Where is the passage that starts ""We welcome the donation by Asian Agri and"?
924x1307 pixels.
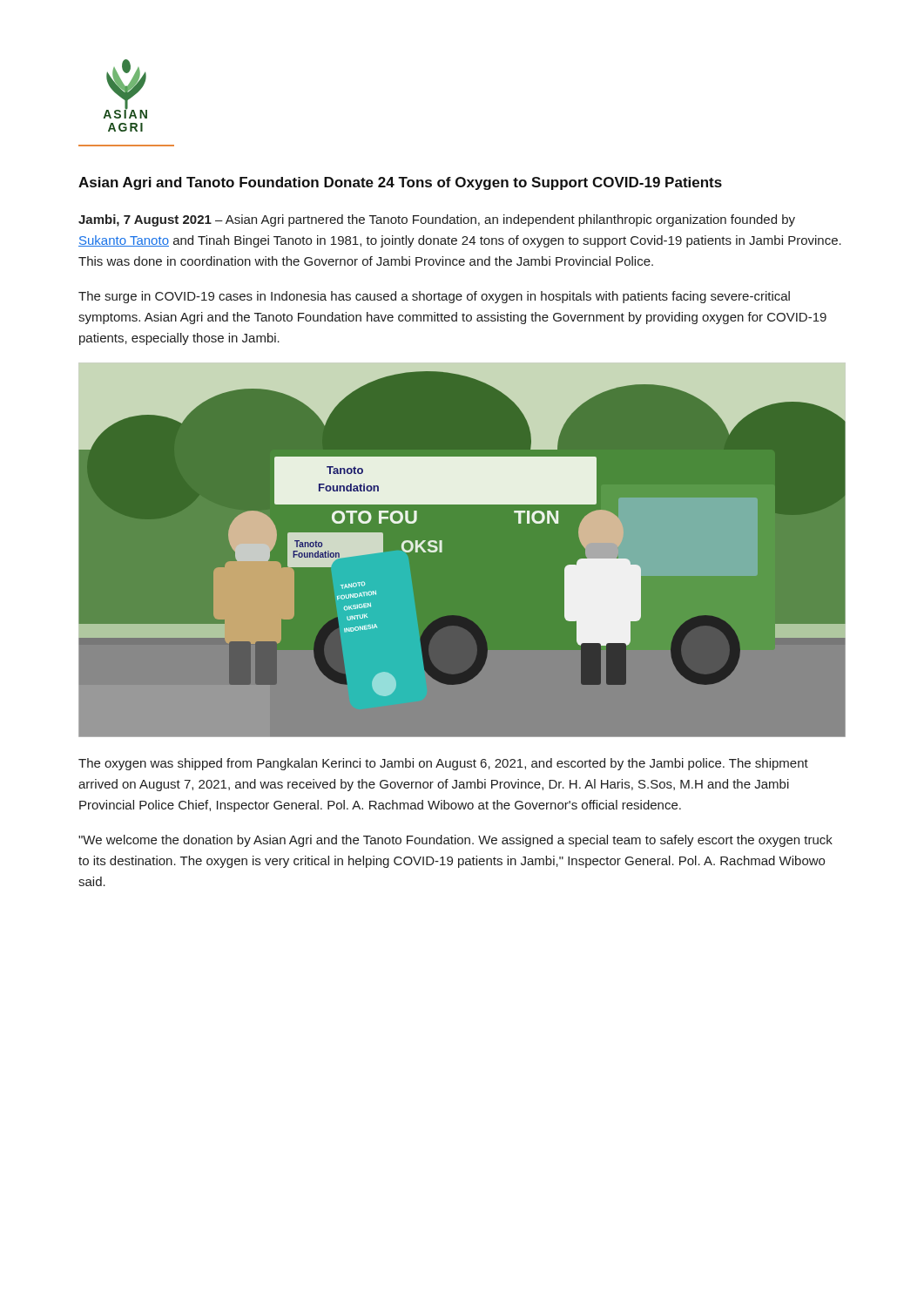455,860
